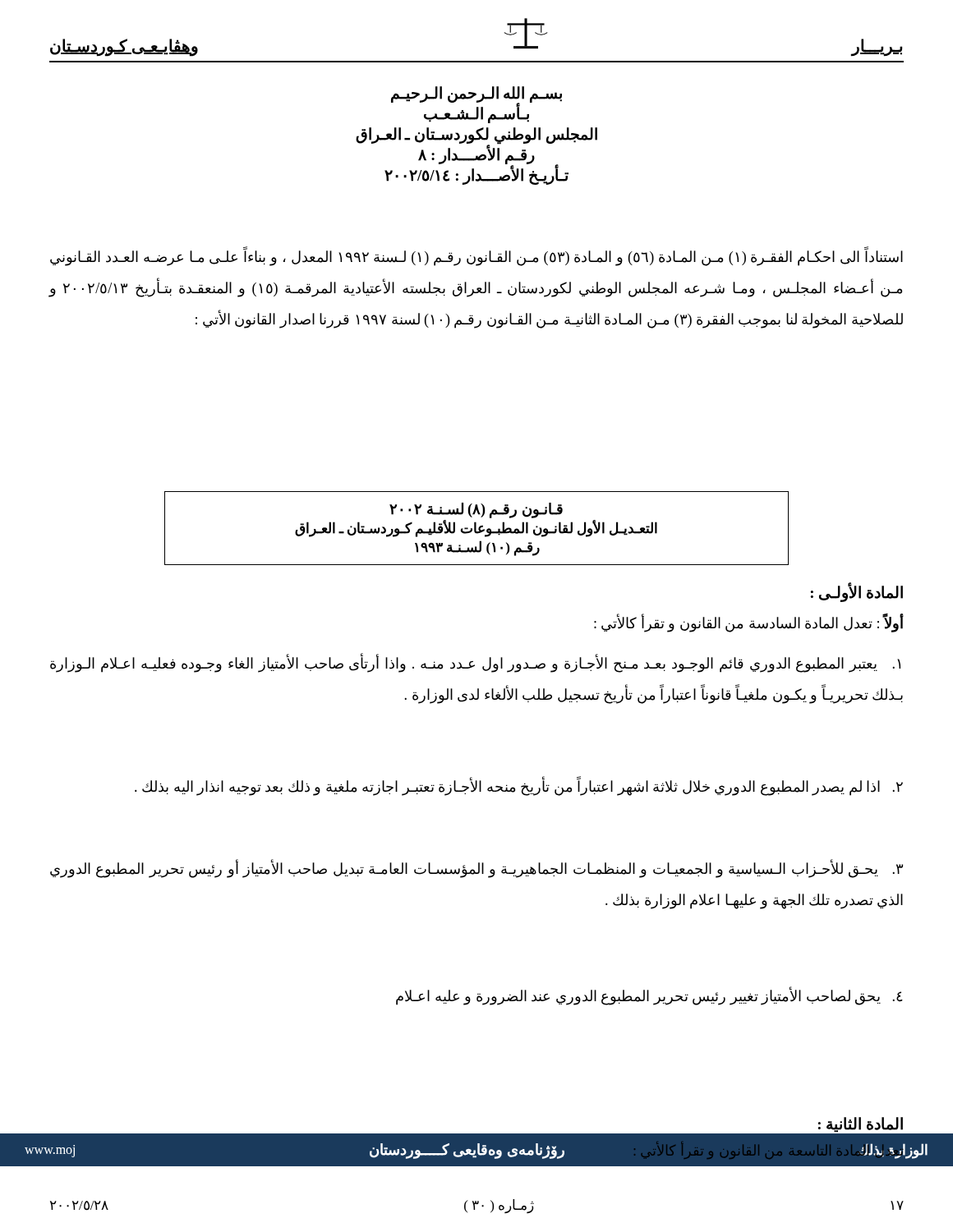Locate the block starting "٣. يحـق للأحـزاب الـسياسية و الجمعيـات"
Viewport: 953px width, 1232px height.
(476, 885)
